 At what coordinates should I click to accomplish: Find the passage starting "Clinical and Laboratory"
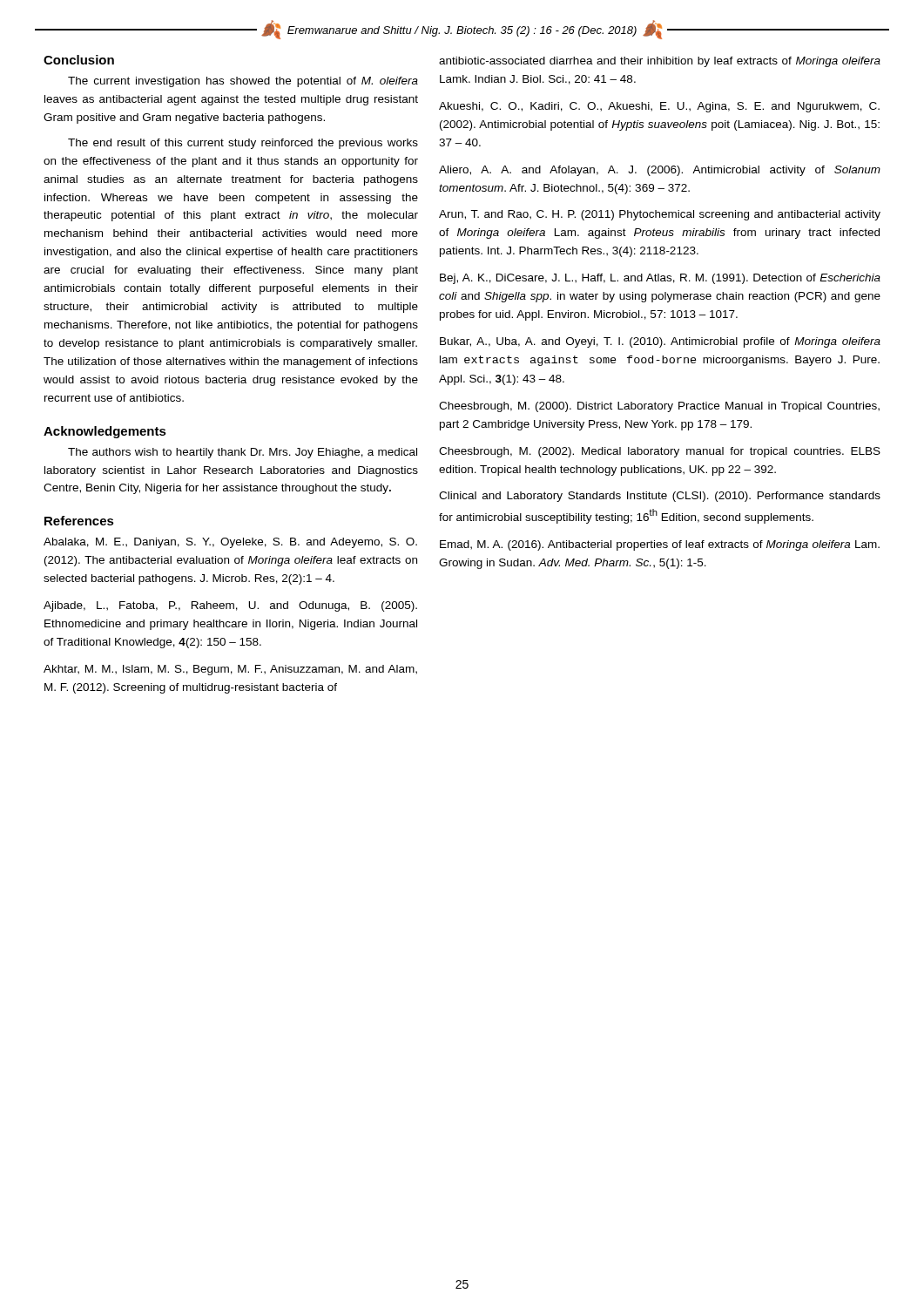click(x=660, y=506)
